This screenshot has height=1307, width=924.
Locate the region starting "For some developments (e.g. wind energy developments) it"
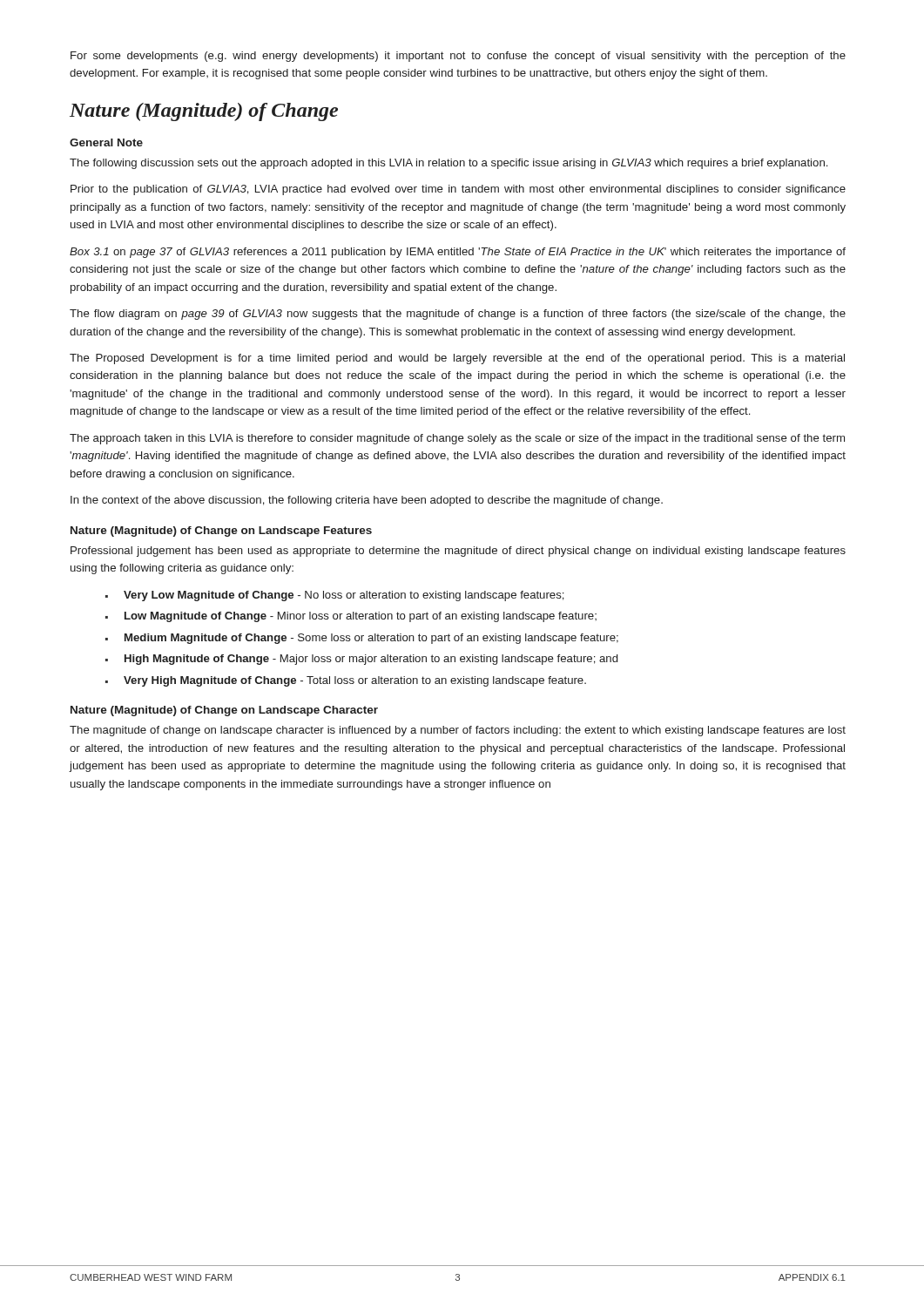[458, 64]
